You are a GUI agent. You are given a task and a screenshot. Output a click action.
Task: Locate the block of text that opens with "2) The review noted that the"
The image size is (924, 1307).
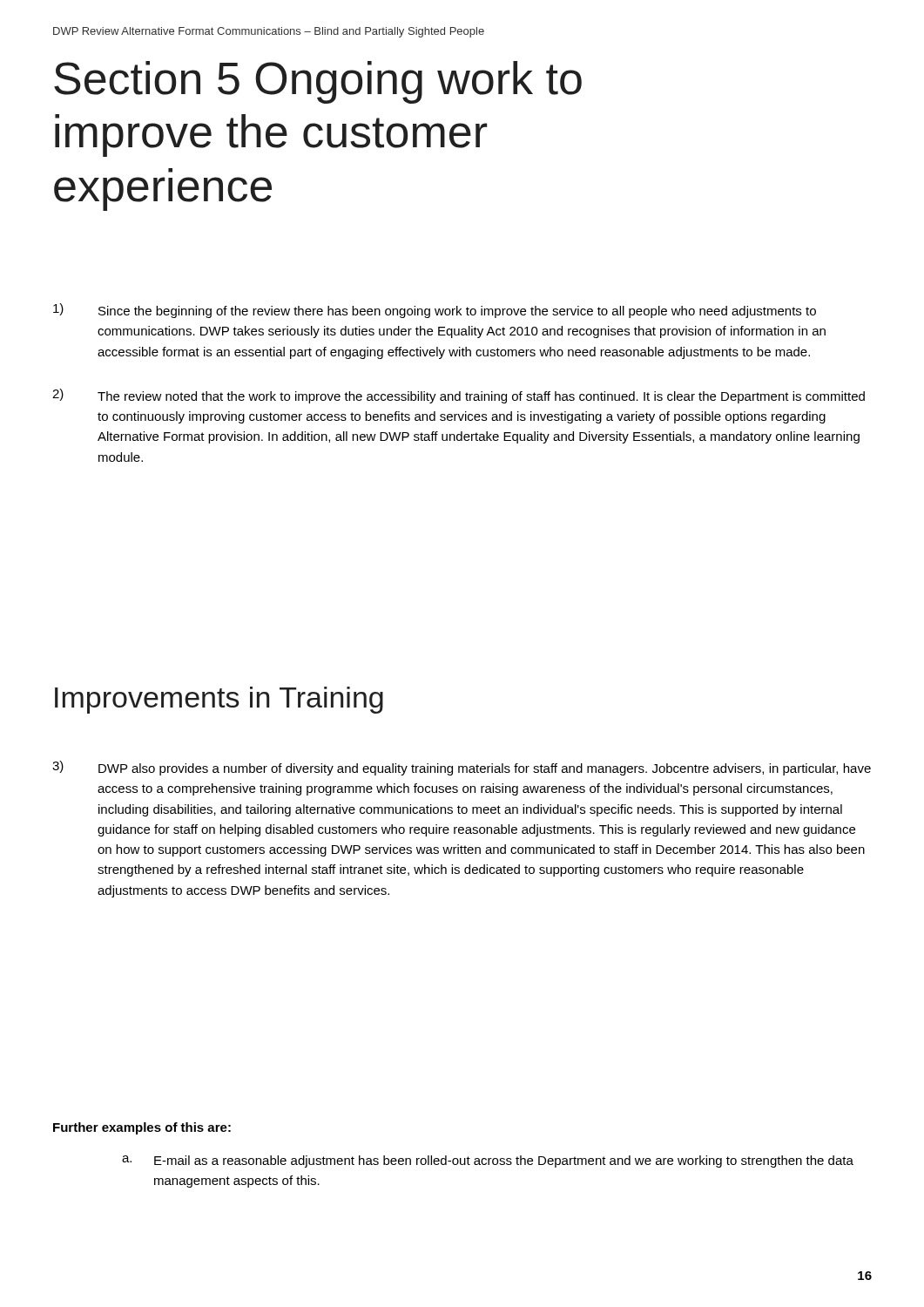(x=462, y=426)
